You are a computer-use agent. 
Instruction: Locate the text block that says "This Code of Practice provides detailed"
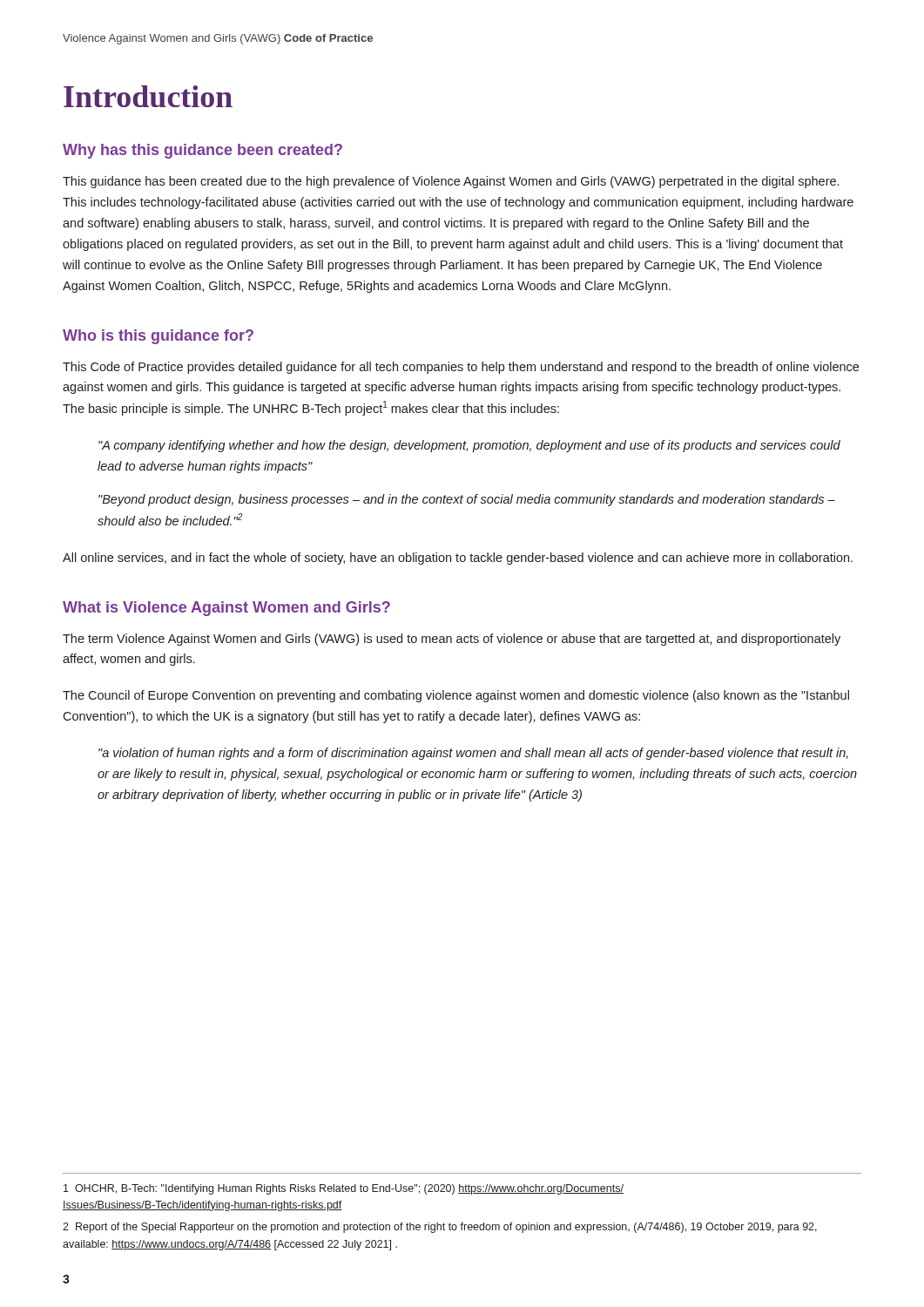pyautogui.click(x=461, y=388)
